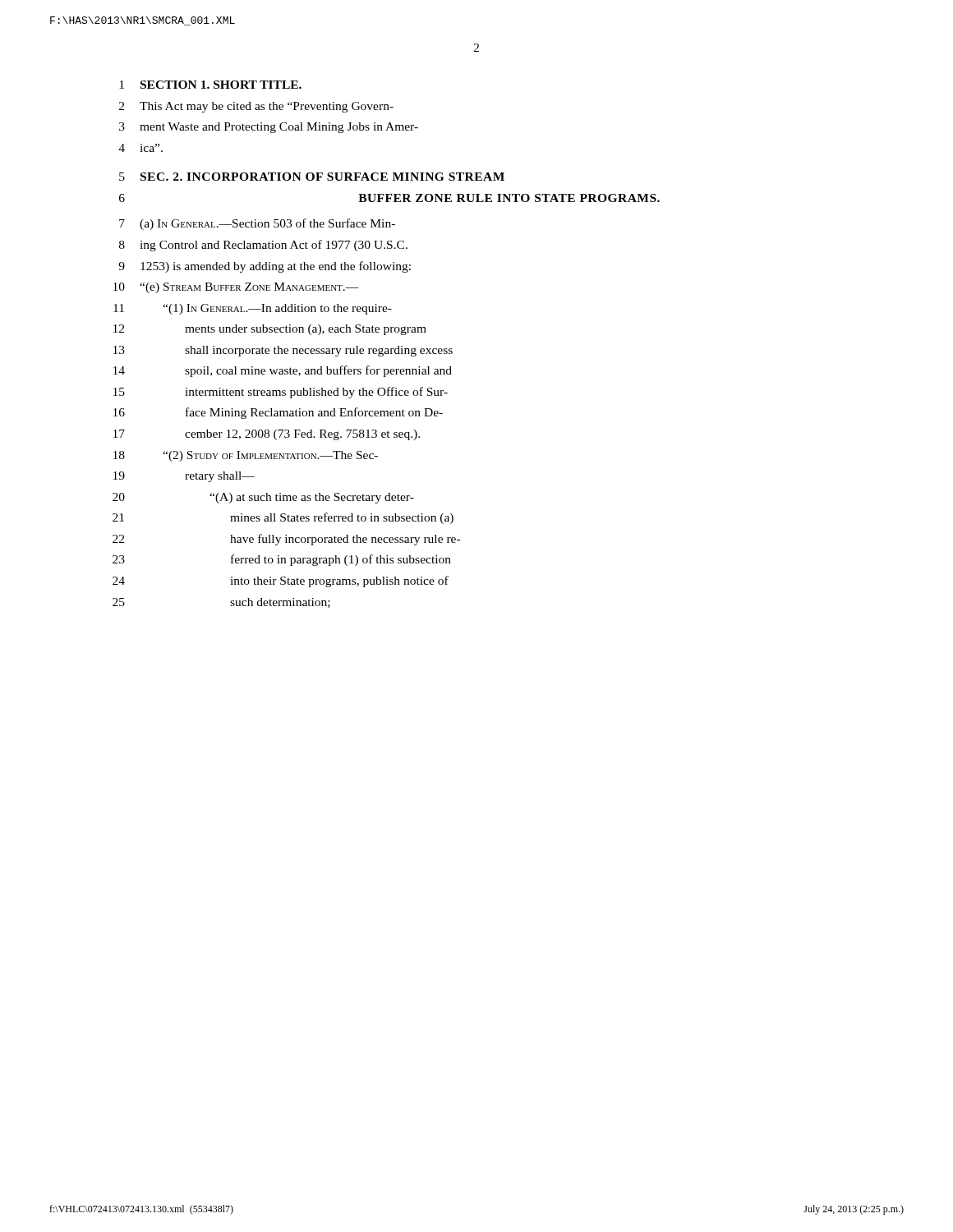Where is the passage that starts "14 spoil, coal mine waste, and buffers"?
Viewport: 953px width, 1232px height.
283,371
